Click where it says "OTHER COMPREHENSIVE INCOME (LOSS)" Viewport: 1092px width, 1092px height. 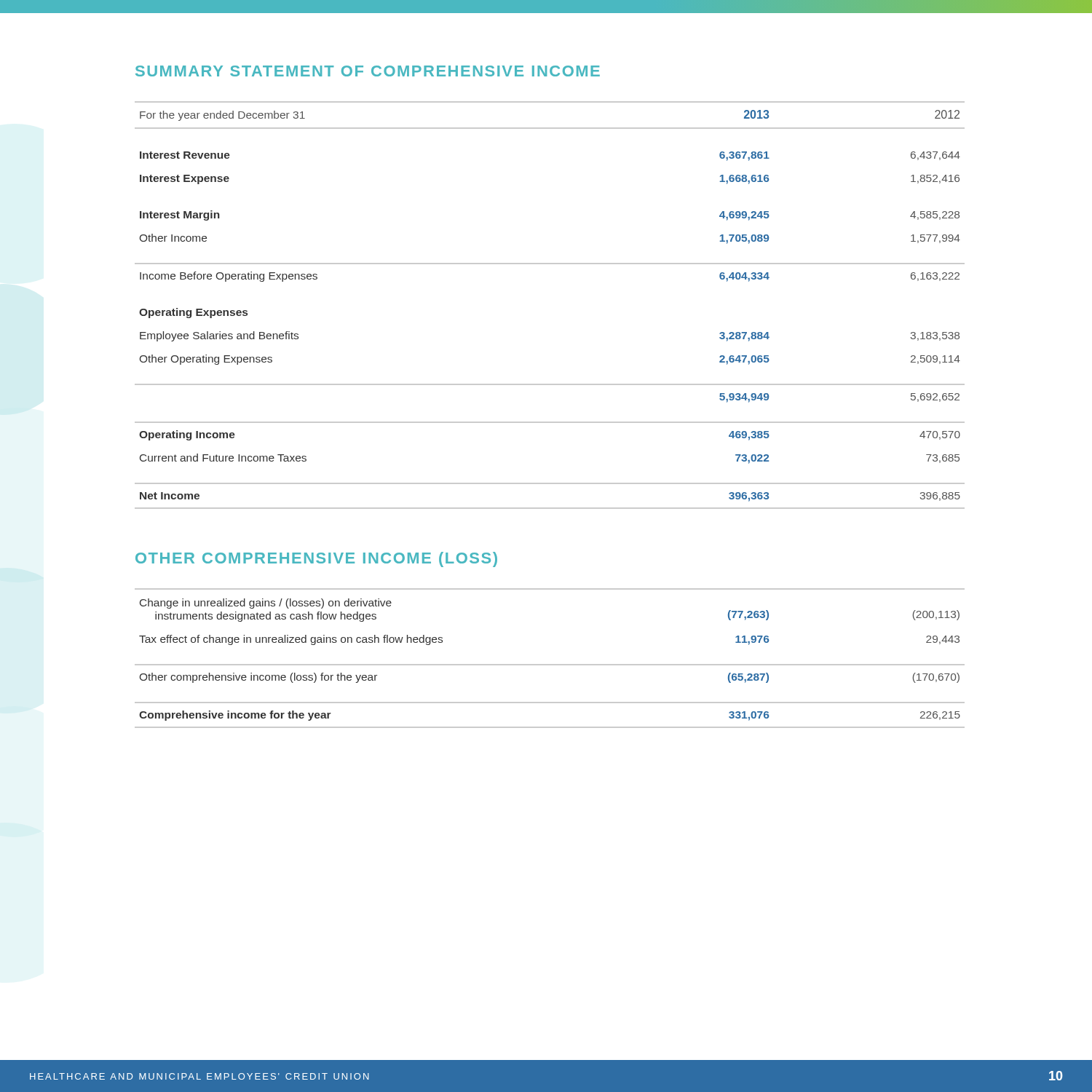[x=317, y=558]
